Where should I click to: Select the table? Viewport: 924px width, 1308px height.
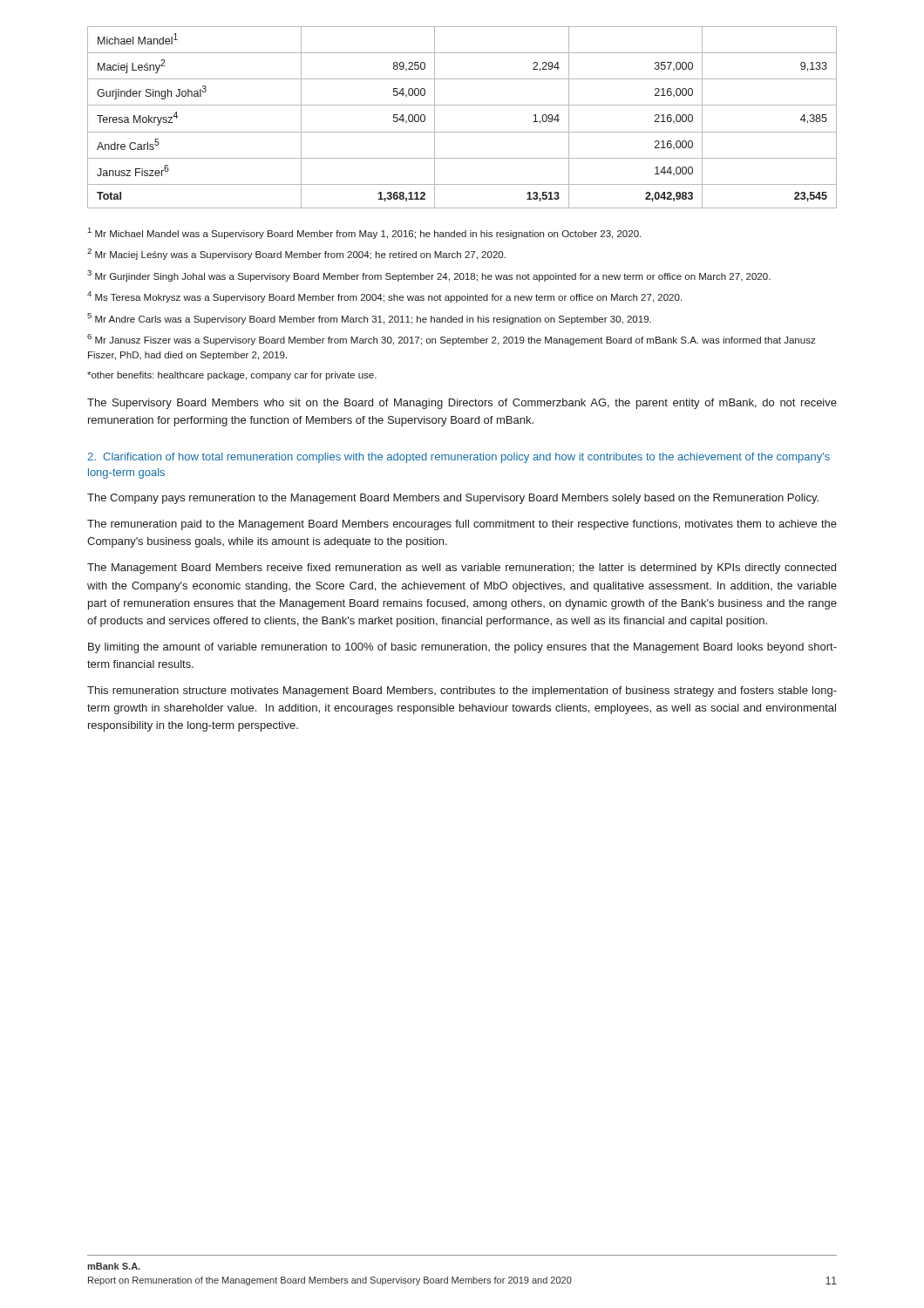pyautogui.click(x=462, y=117)
